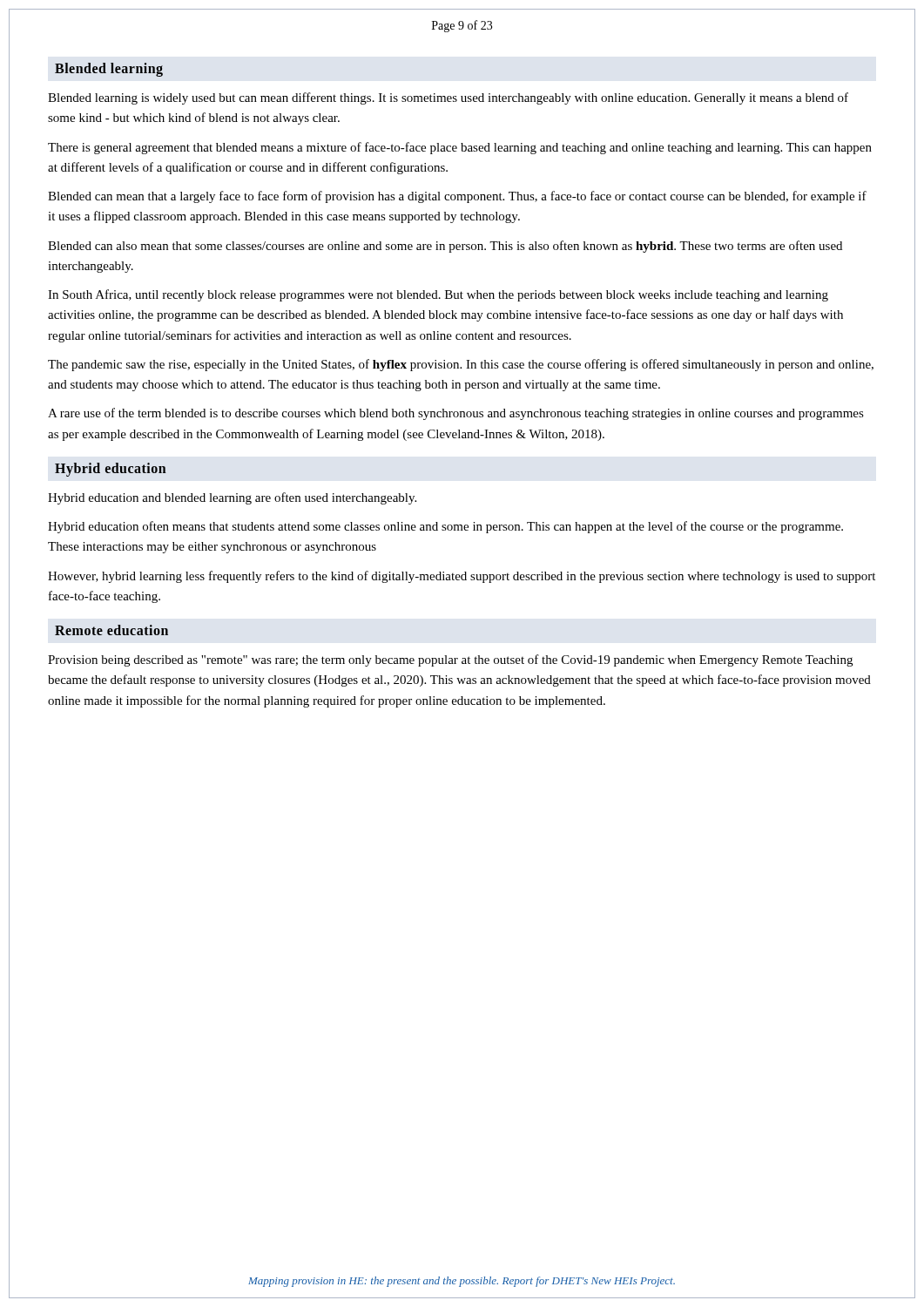The image size is (924, 1307).
Task: Select the section header that reads "Hybrid education"
Action: 111,468
